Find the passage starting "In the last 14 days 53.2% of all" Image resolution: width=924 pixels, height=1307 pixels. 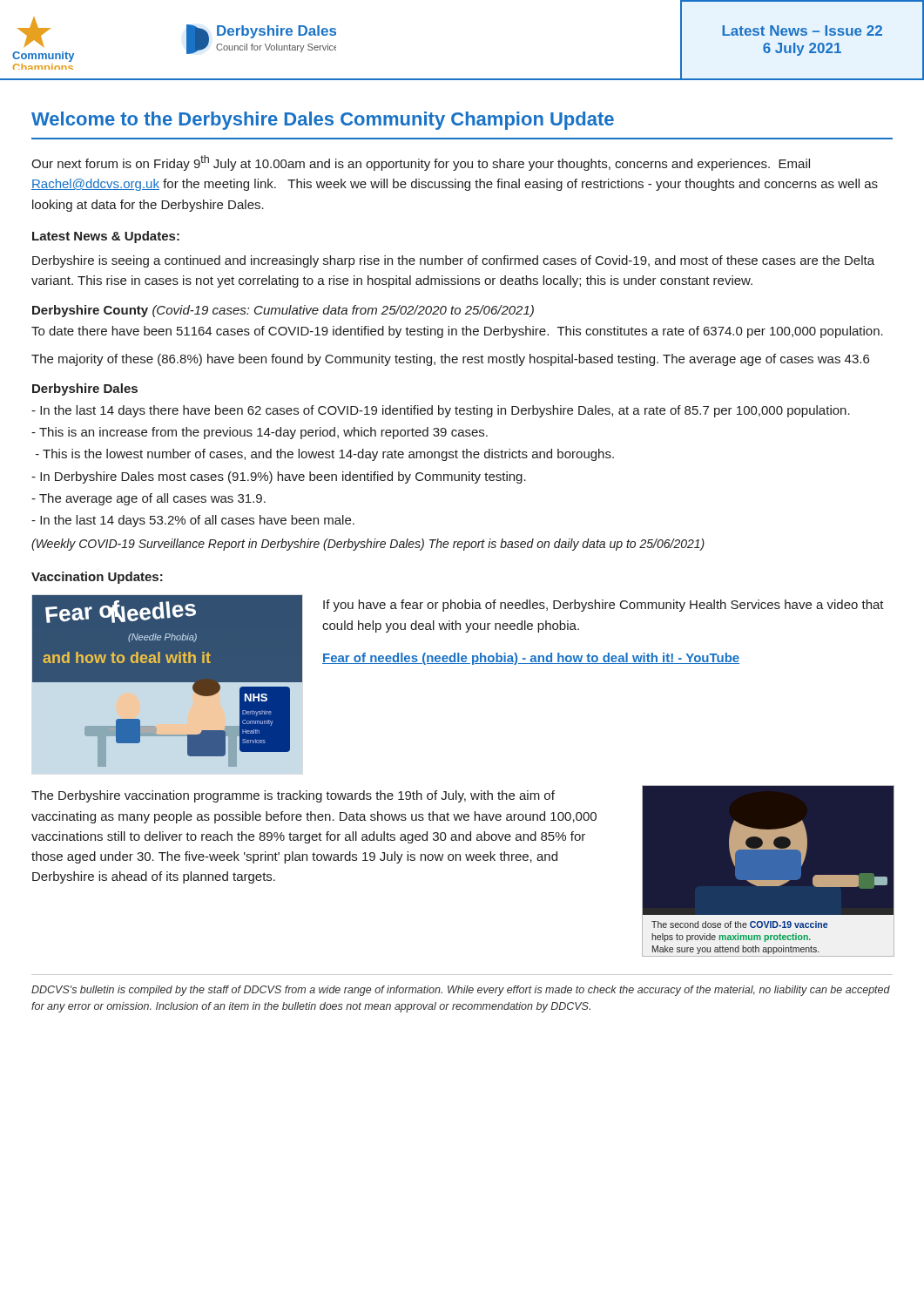click(193, 520)
